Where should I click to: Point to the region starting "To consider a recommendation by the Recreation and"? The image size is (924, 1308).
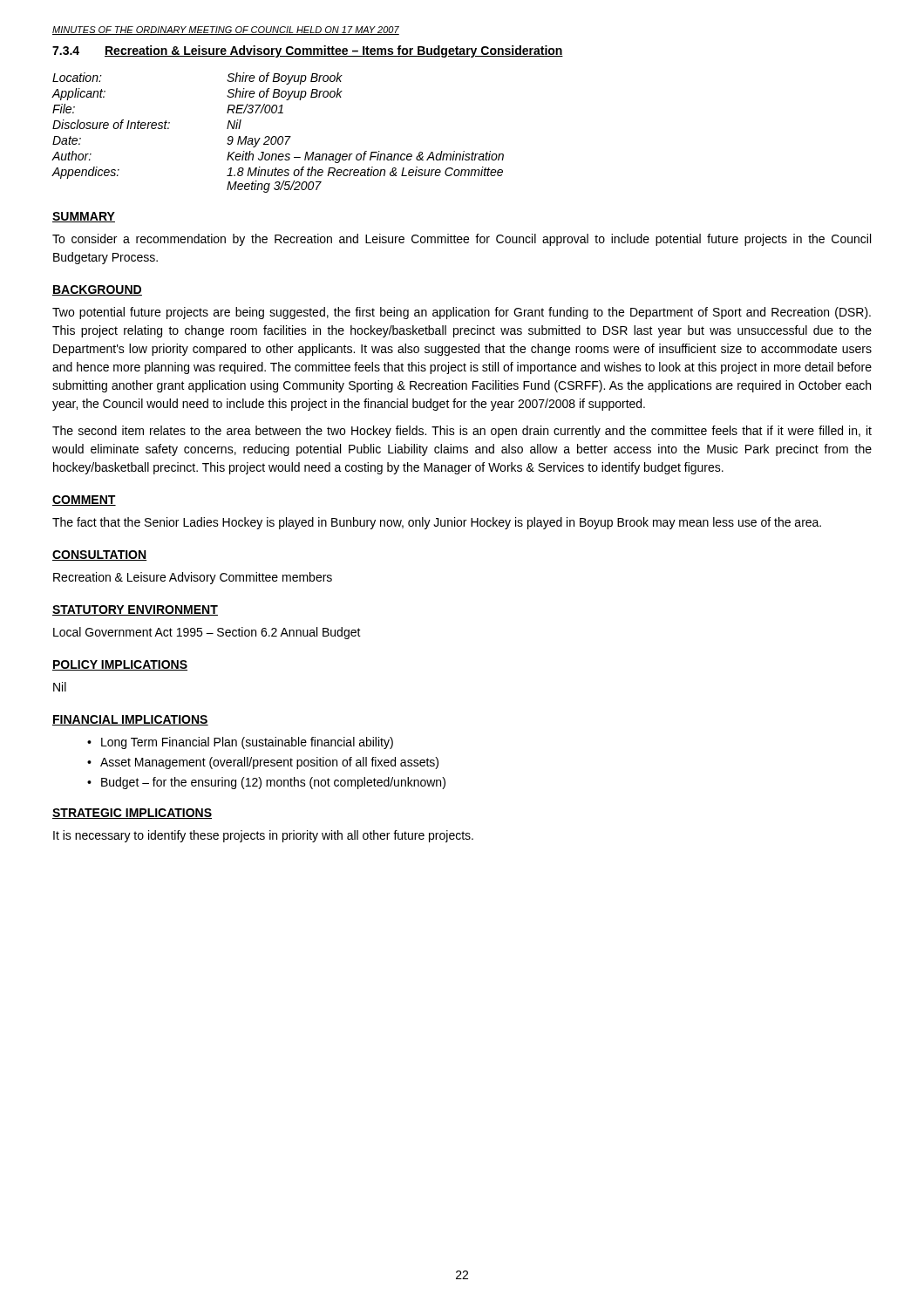tap(462, 248)
